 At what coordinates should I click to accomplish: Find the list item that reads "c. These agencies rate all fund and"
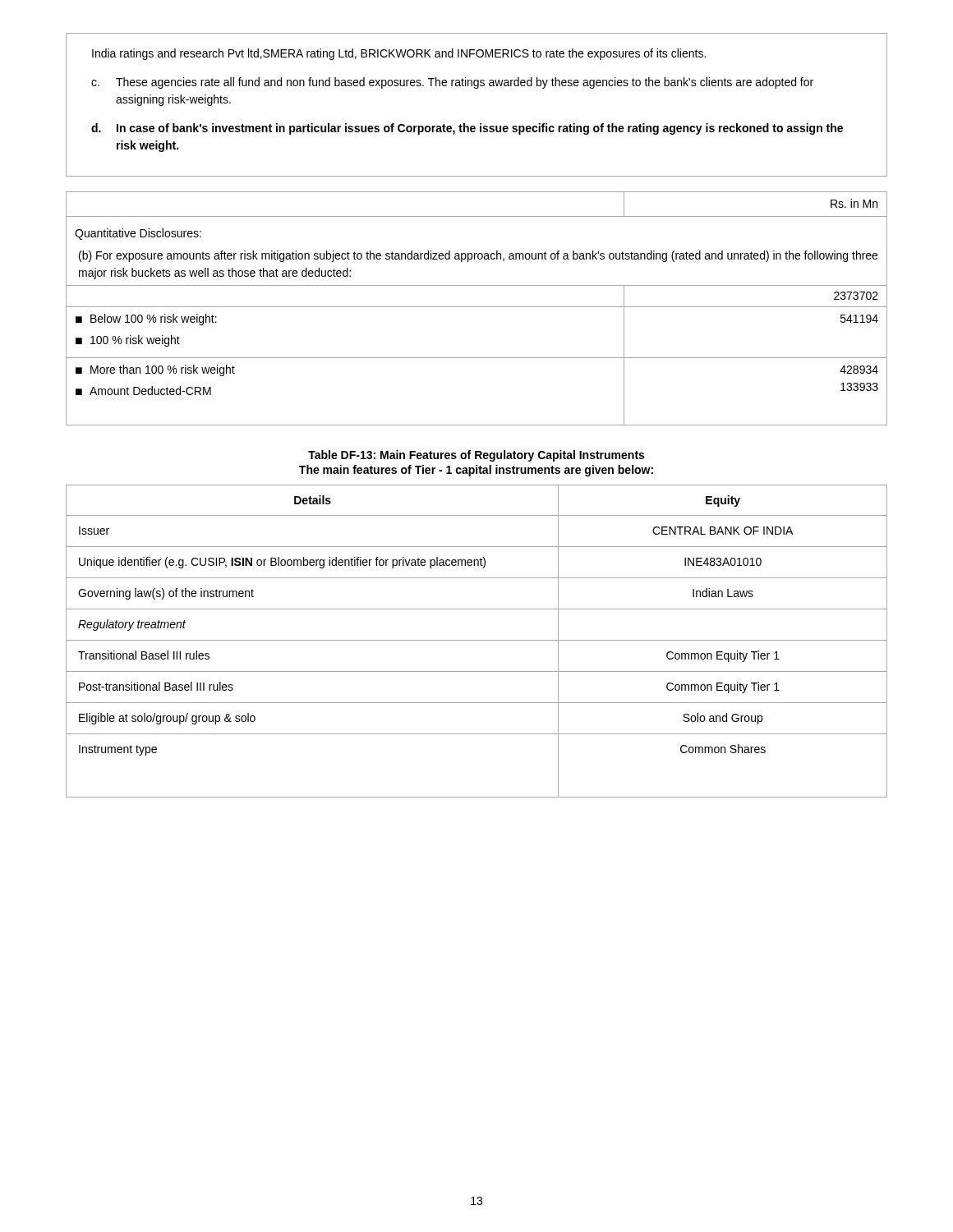point(476,91)
